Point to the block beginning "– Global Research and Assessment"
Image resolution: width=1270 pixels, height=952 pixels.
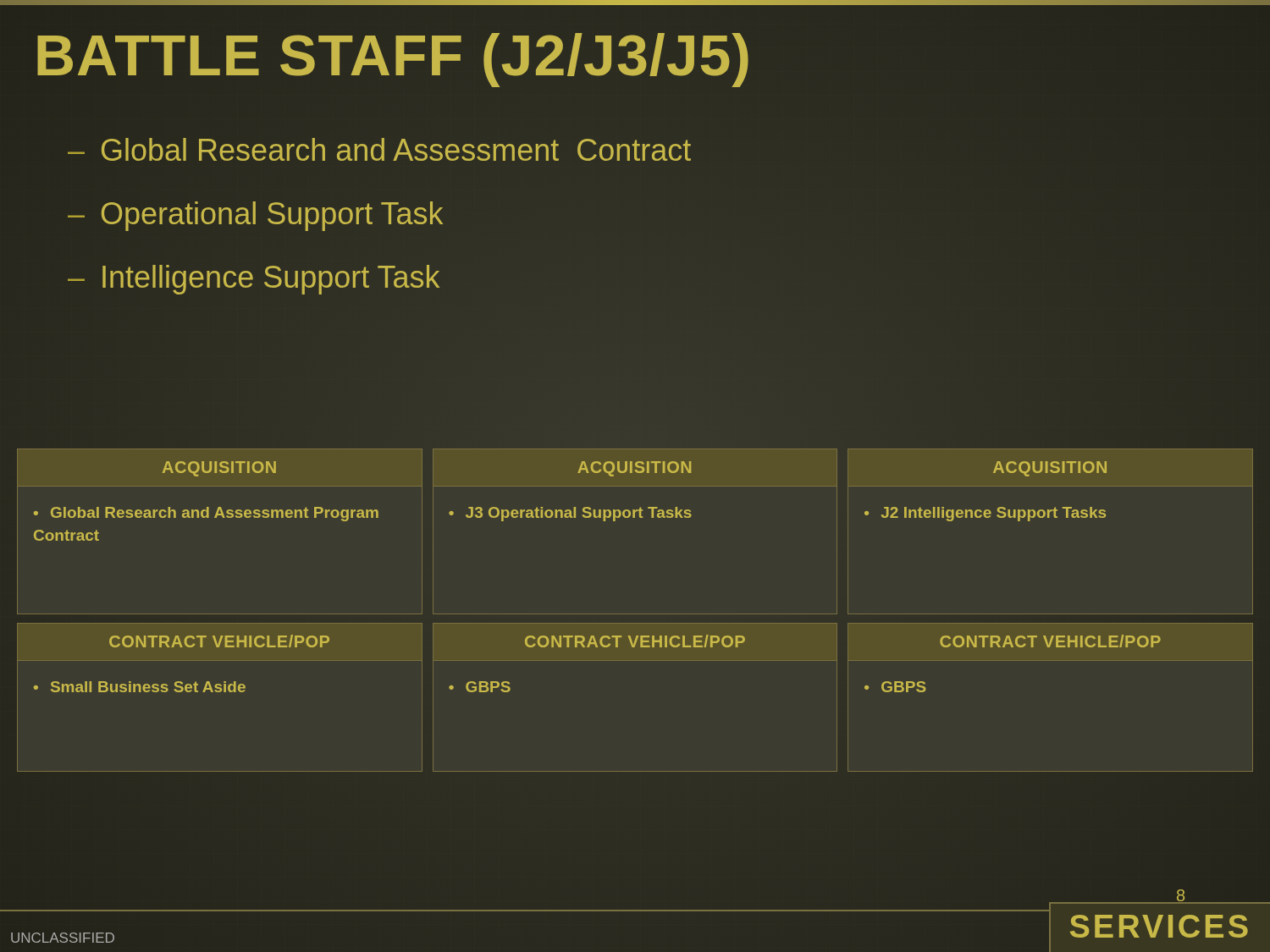[379, 151]
